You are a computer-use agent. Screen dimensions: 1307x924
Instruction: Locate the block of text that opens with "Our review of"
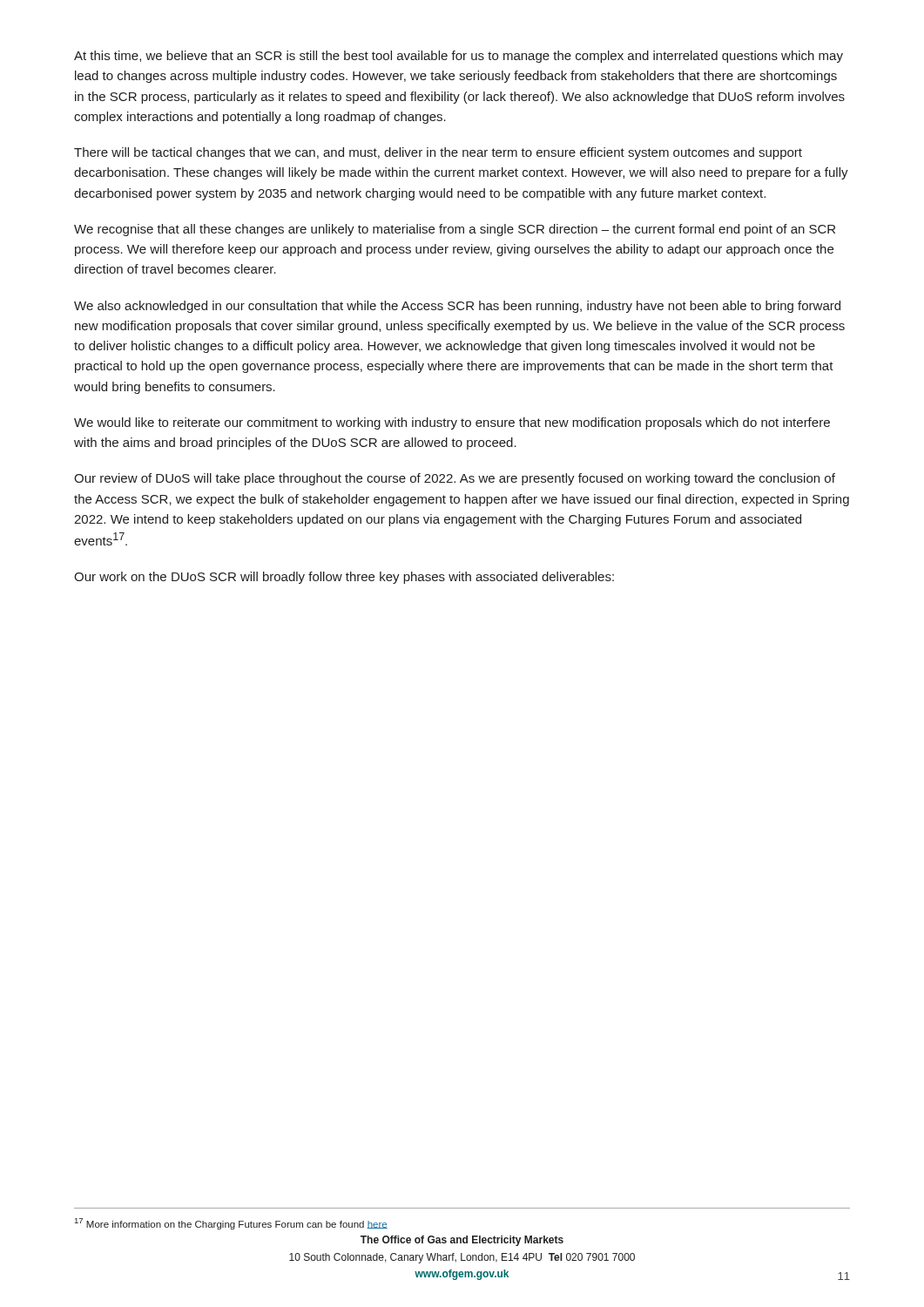462,509
